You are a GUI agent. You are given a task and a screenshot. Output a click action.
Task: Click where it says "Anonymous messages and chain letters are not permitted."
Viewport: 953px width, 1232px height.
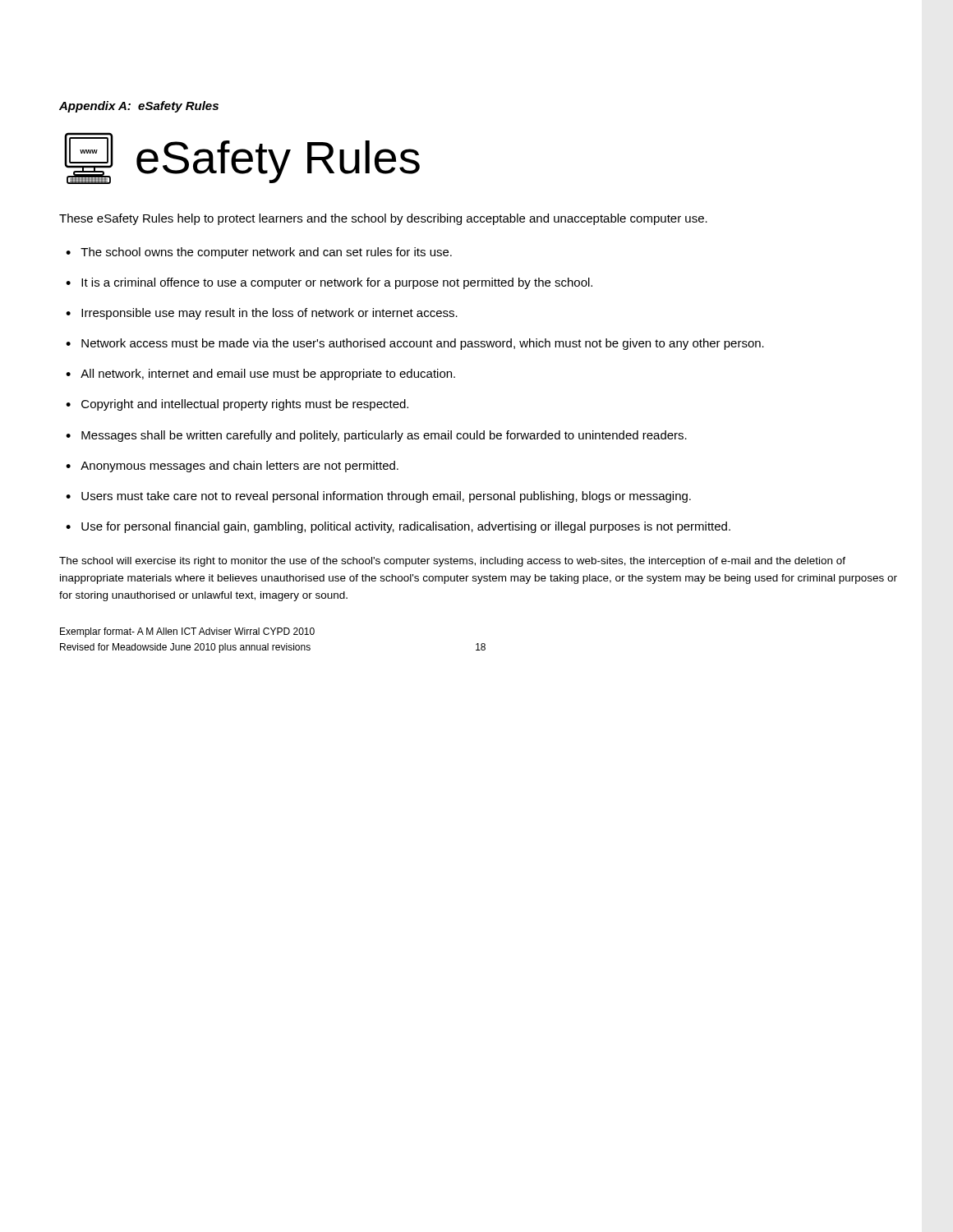click(240, 465)
